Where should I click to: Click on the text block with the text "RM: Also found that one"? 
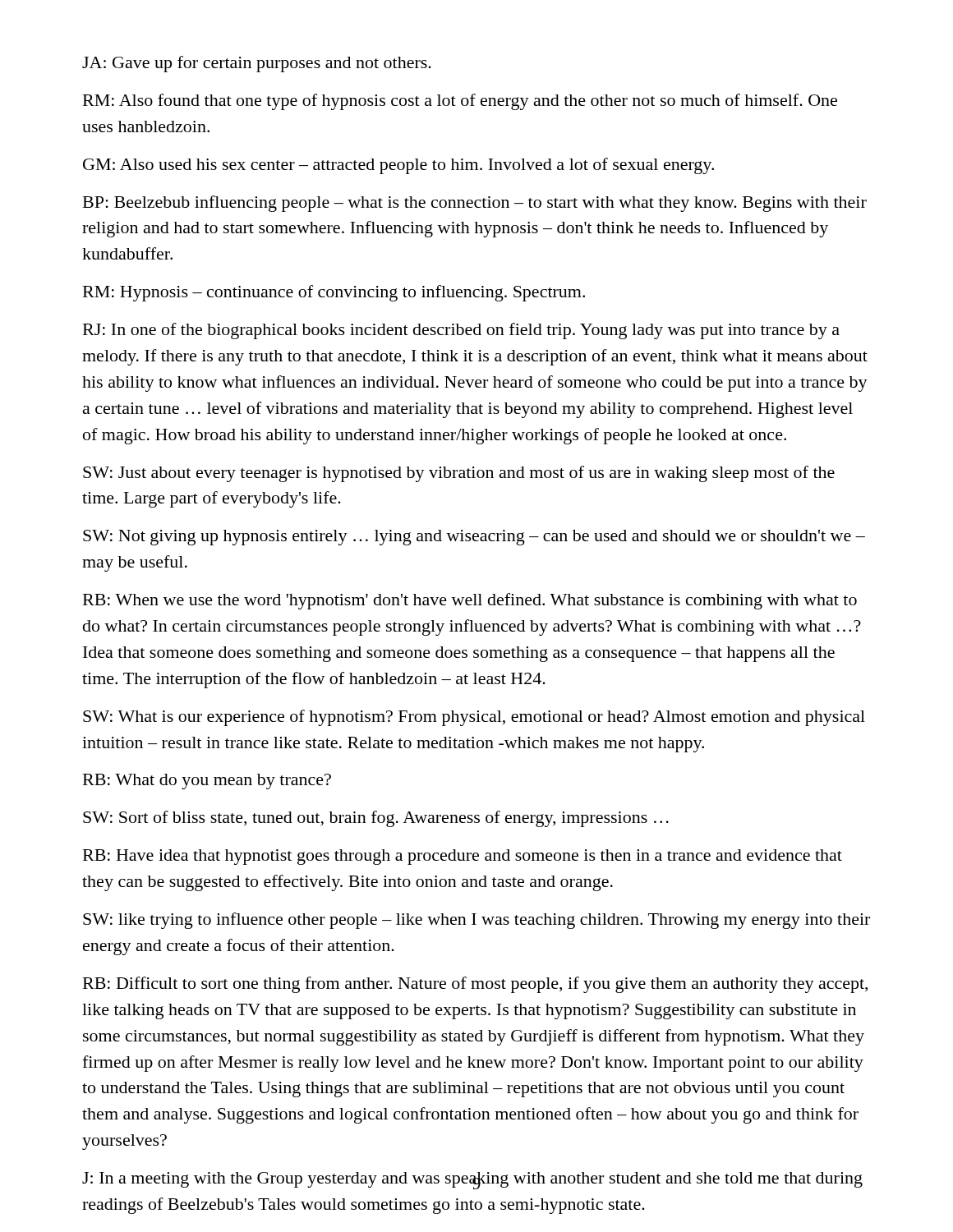tap(460, 113)
